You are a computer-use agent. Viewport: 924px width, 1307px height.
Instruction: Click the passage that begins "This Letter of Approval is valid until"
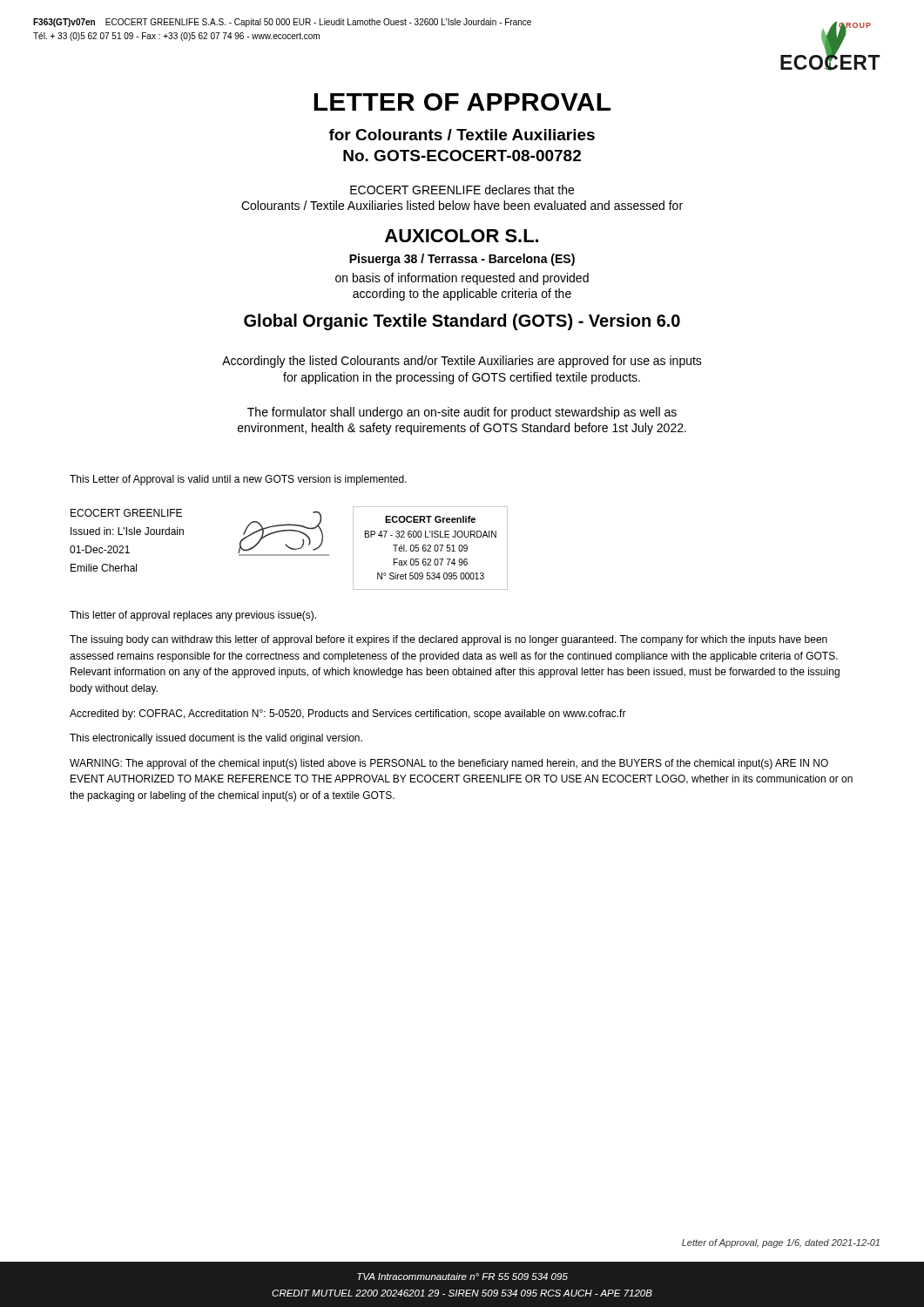coord(238,479)
